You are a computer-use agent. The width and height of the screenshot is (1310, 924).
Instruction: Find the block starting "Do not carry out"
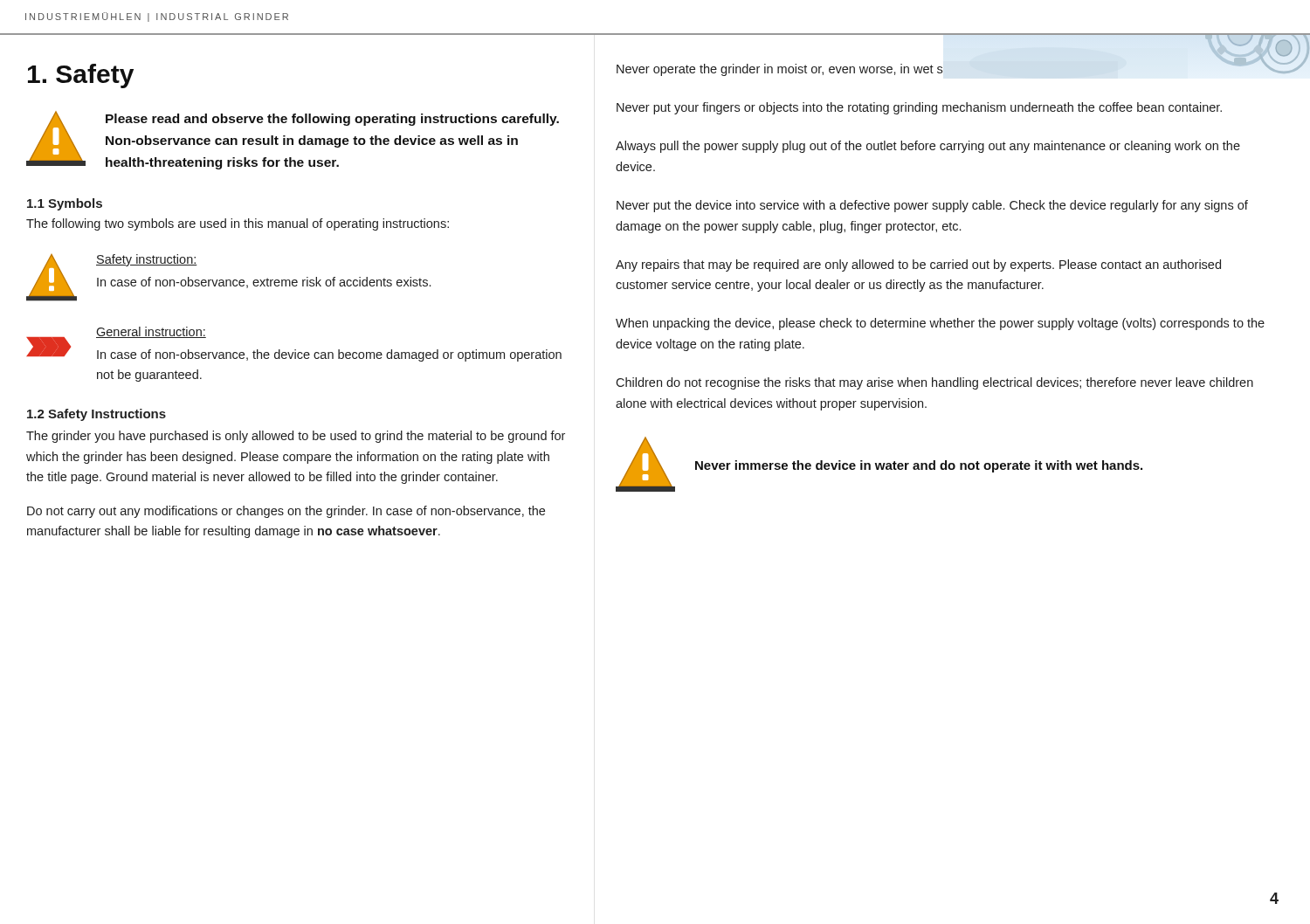pyautogui.click(x=286, y=521)
